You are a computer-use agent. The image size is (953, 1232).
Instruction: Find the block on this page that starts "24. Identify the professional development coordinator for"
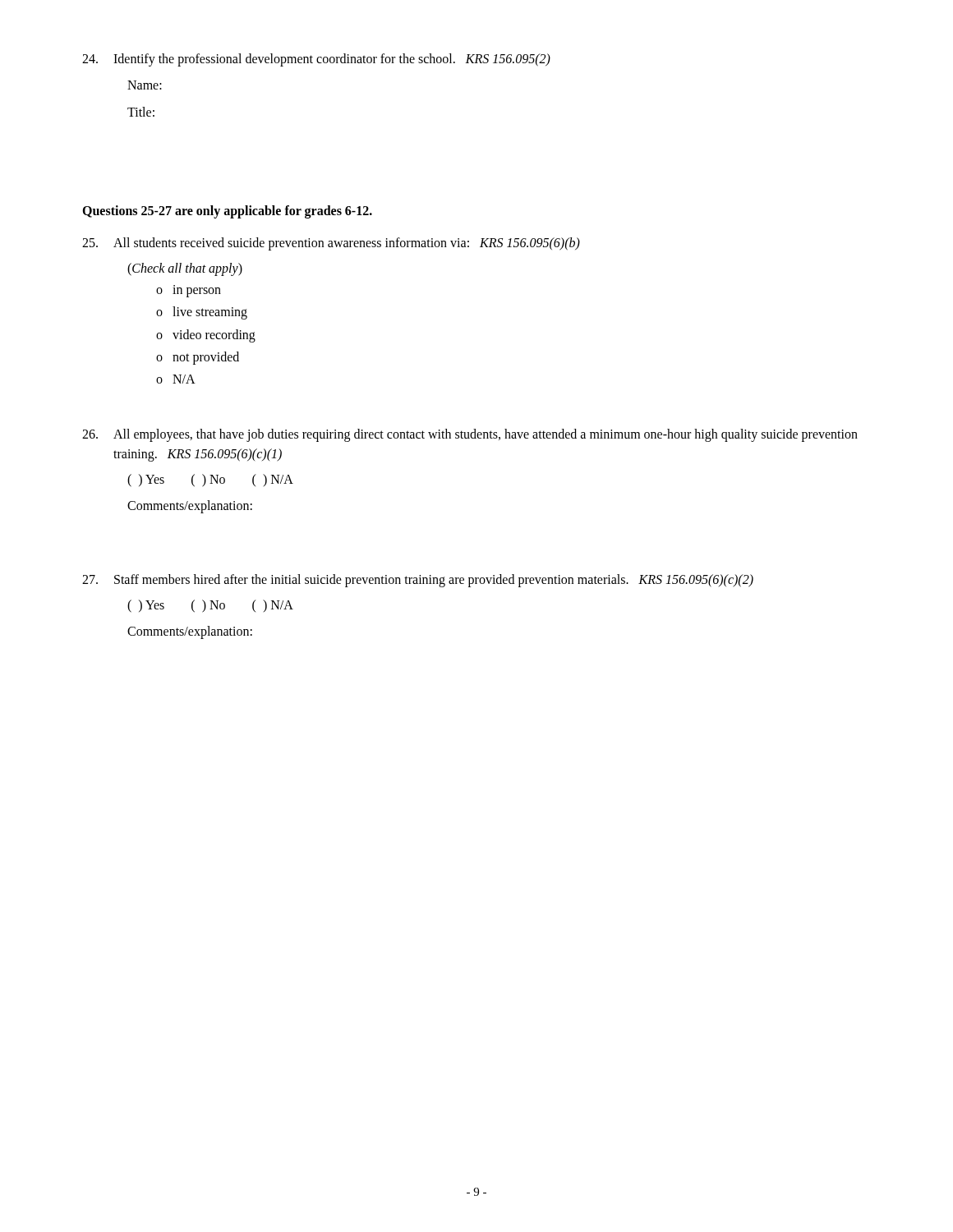316,60
